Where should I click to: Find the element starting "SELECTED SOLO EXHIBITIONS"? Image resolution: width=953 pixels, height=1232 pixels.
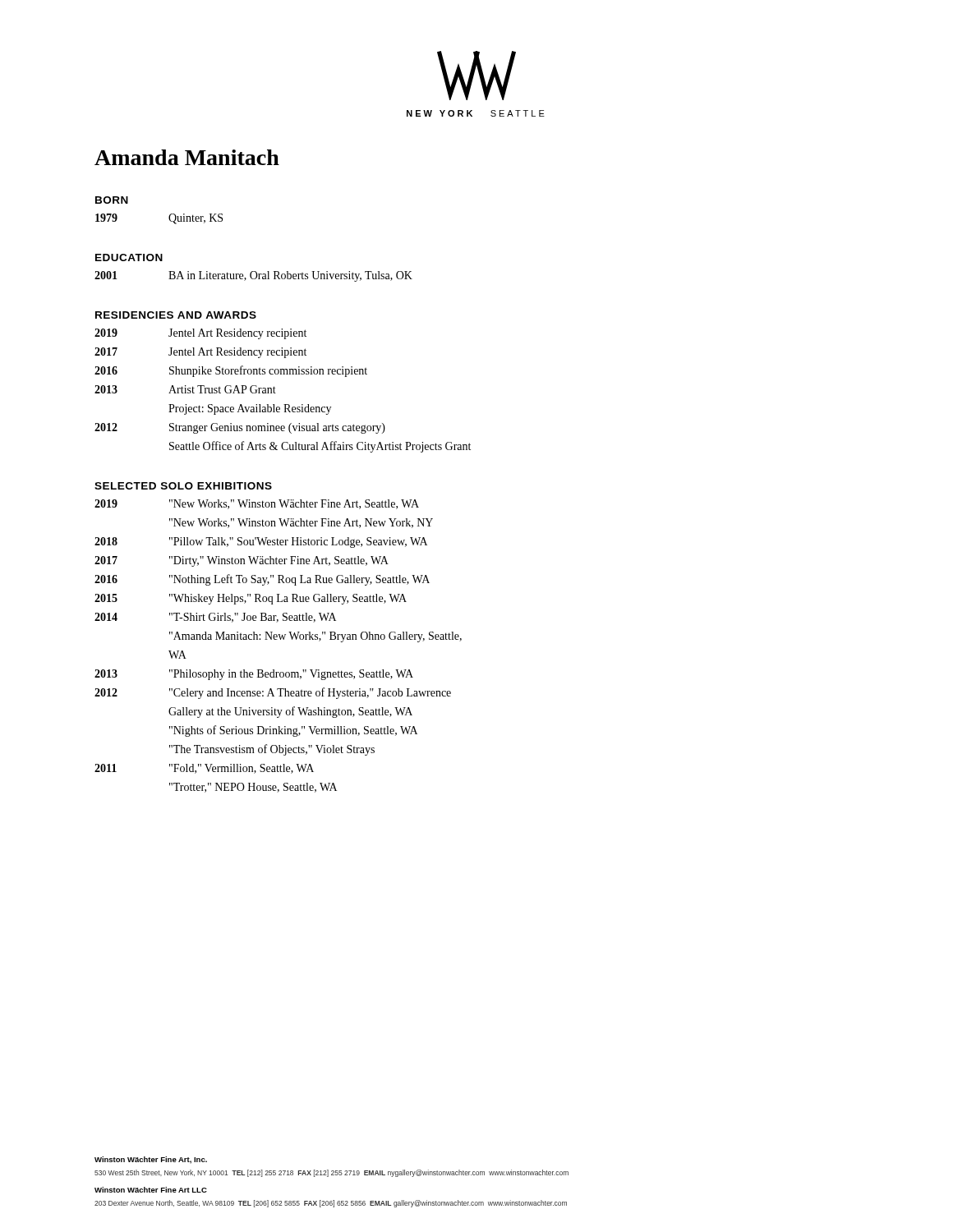pos(183,486)
